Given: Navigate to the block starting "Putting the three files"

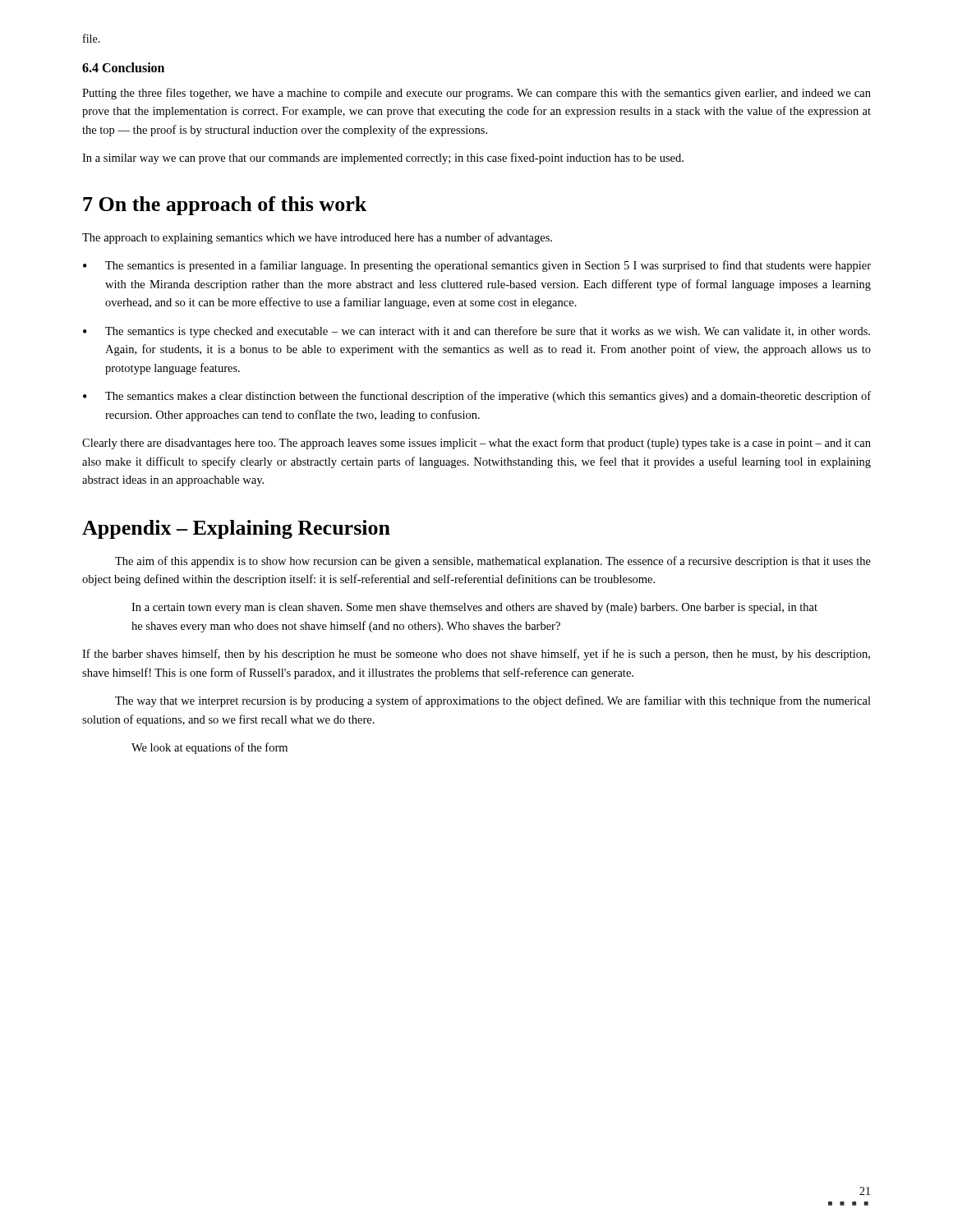Looking at the screenshot, I should click(x=476, y=111).
